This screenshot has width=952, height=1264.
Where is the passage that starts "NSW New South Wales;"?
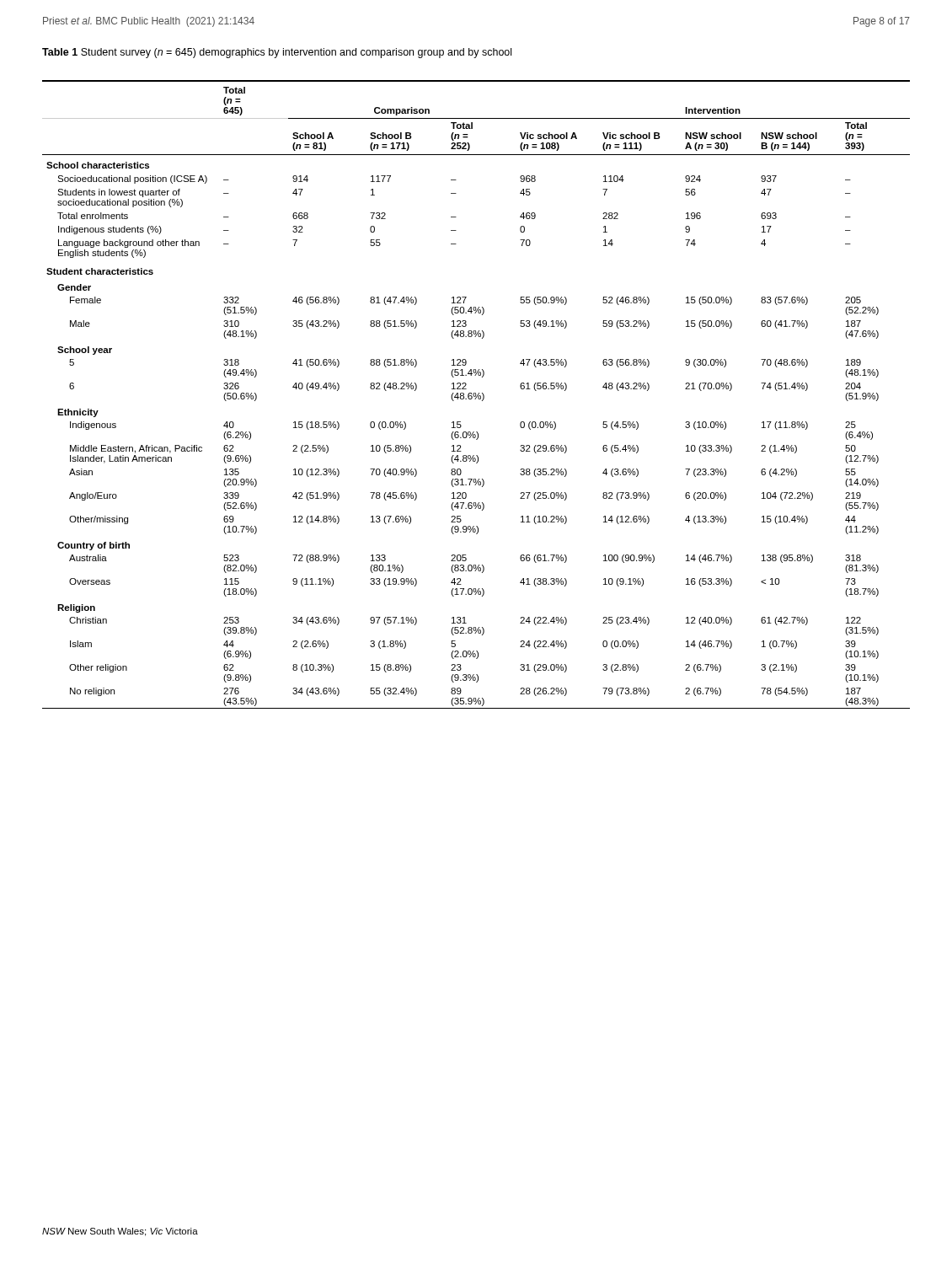point(120,1231)
